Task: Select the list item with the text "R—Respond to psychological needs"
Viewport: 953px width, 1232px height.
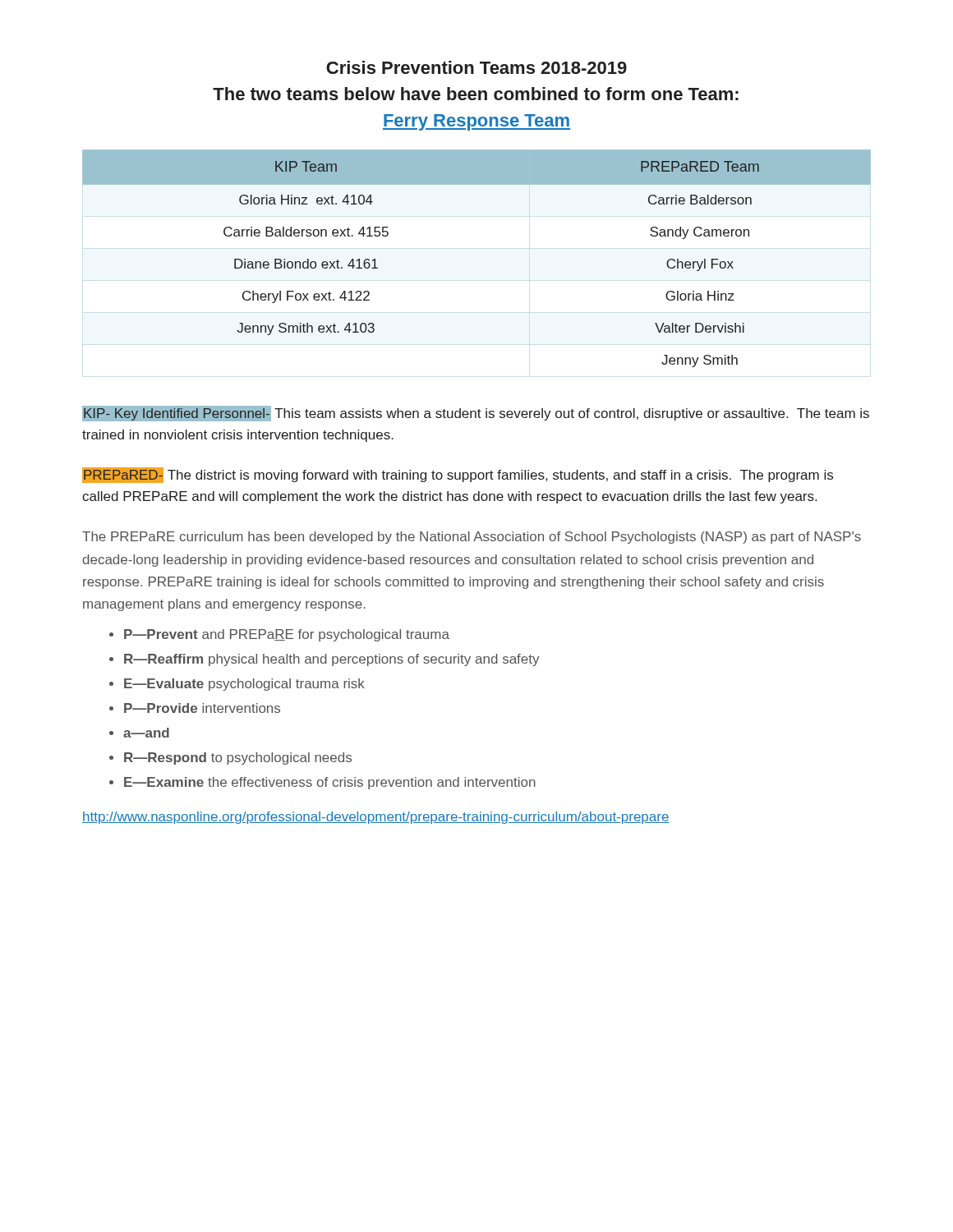Action: 238,758
